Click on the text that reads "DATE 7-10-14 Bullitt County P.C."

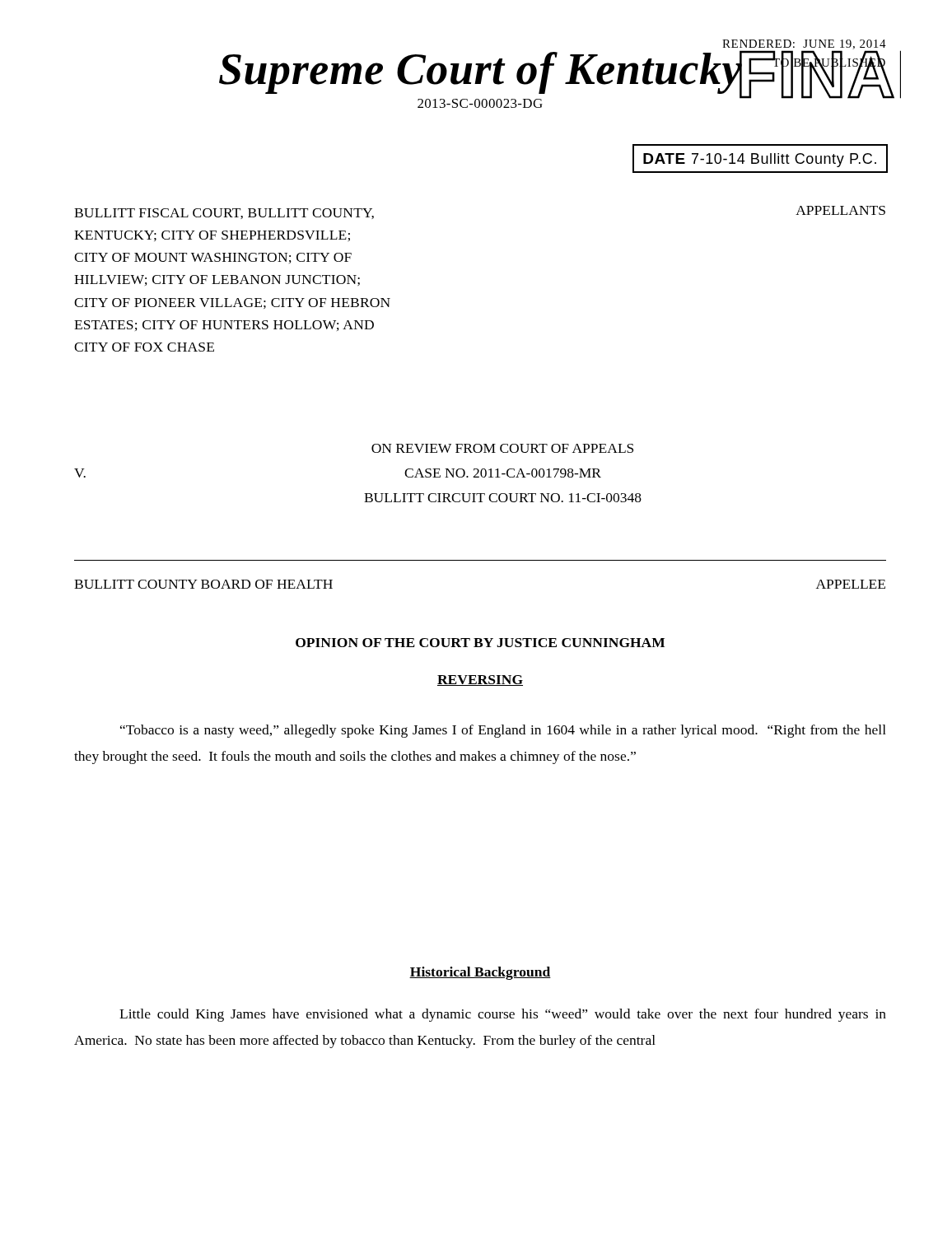tap(760, 158)
